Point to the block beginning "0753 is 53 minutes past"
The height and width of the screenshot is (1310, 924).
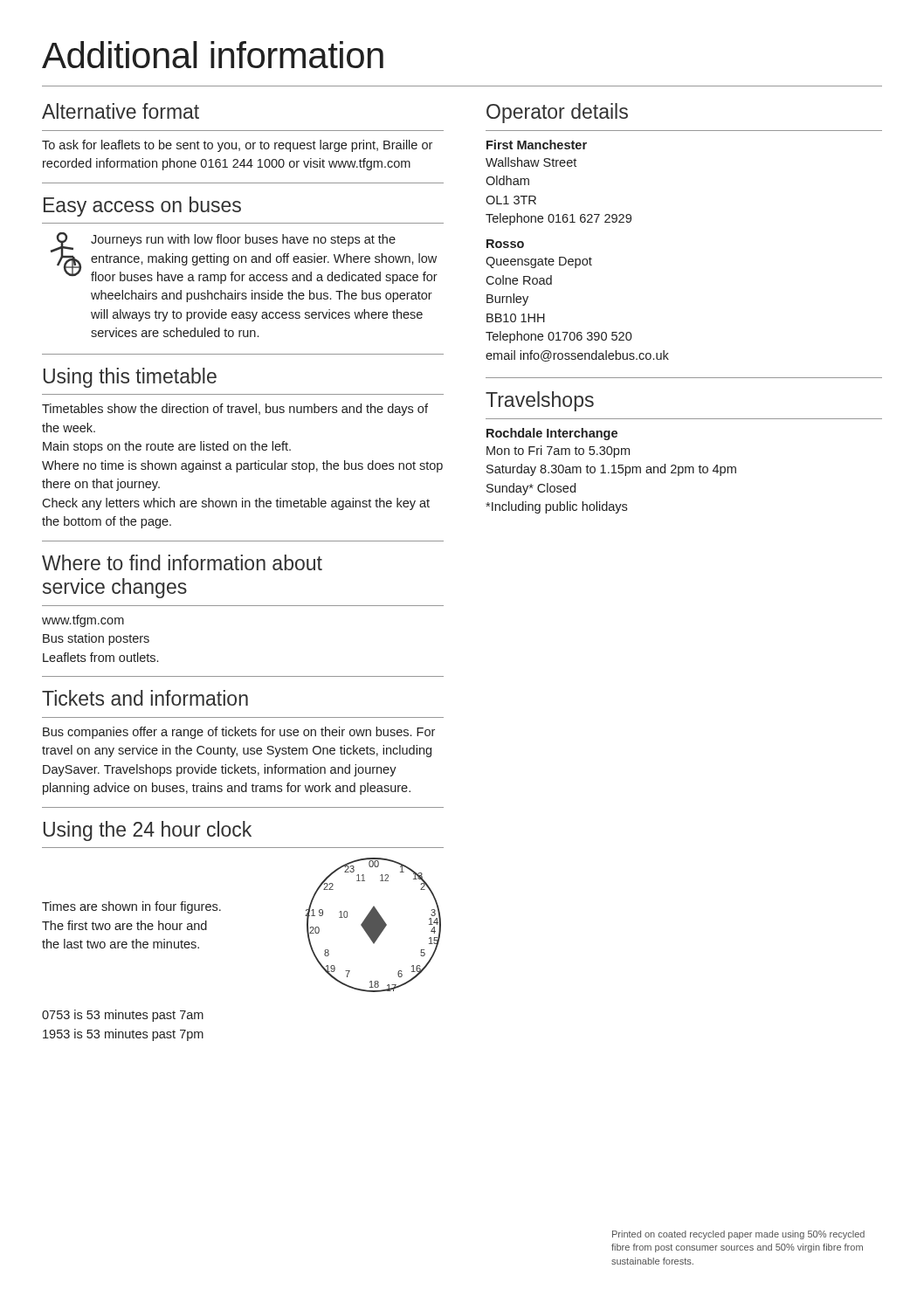click(123, 1016)
